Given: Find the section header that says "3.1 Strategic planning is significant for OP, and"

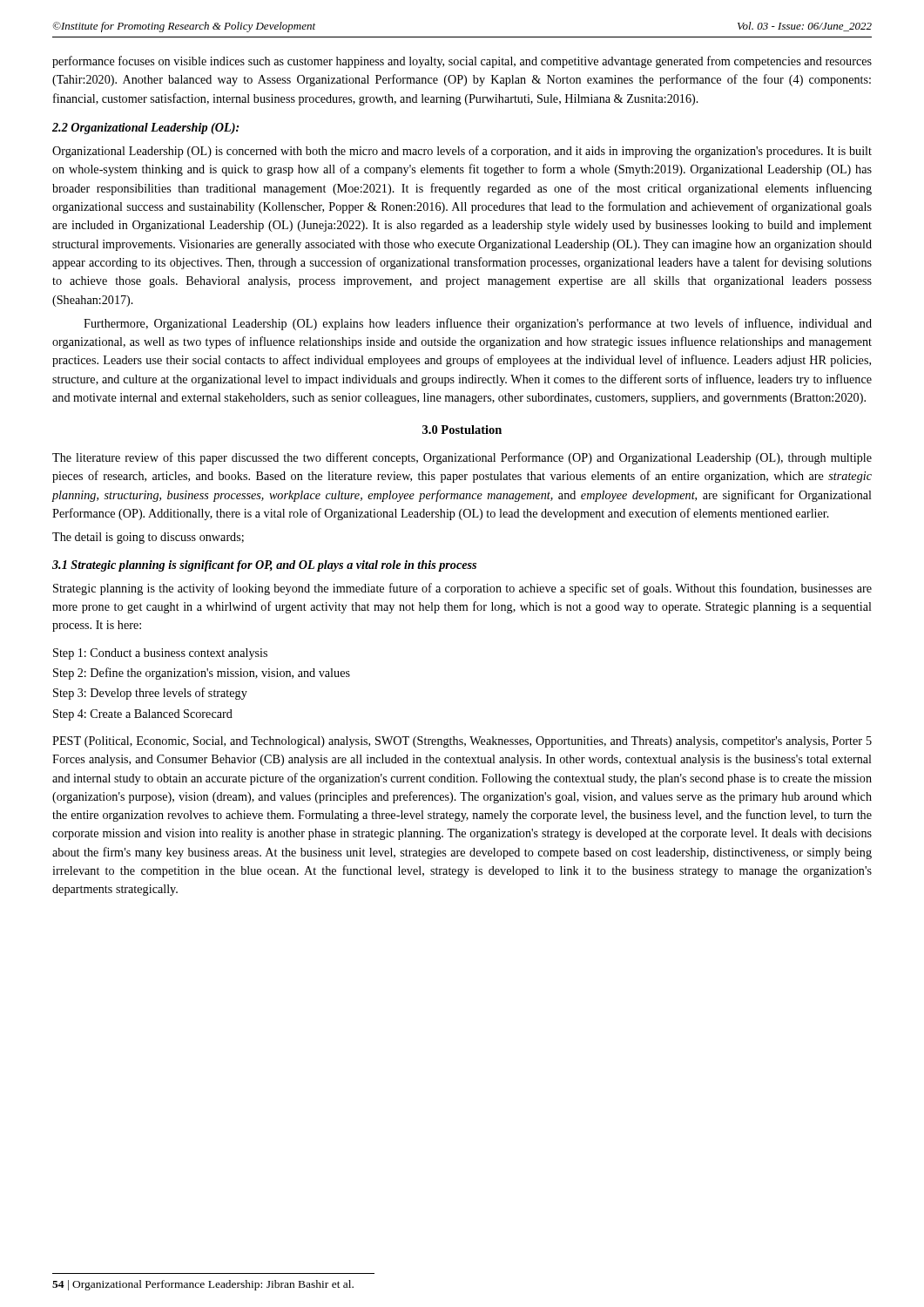Looking at the screenshot, I should click(462, 565).
